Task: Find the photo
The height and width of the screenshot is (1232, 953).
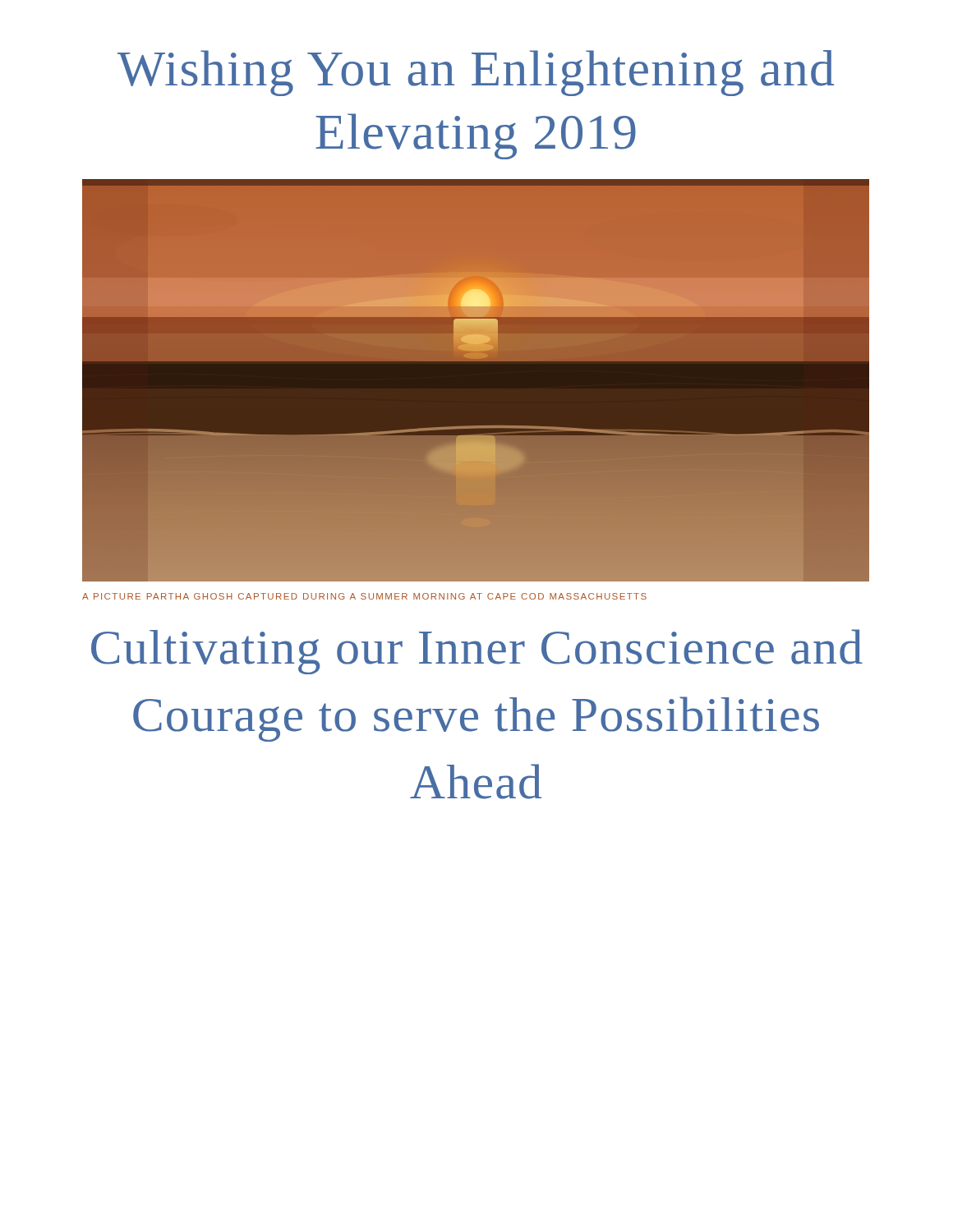Action: pos(476,380)
